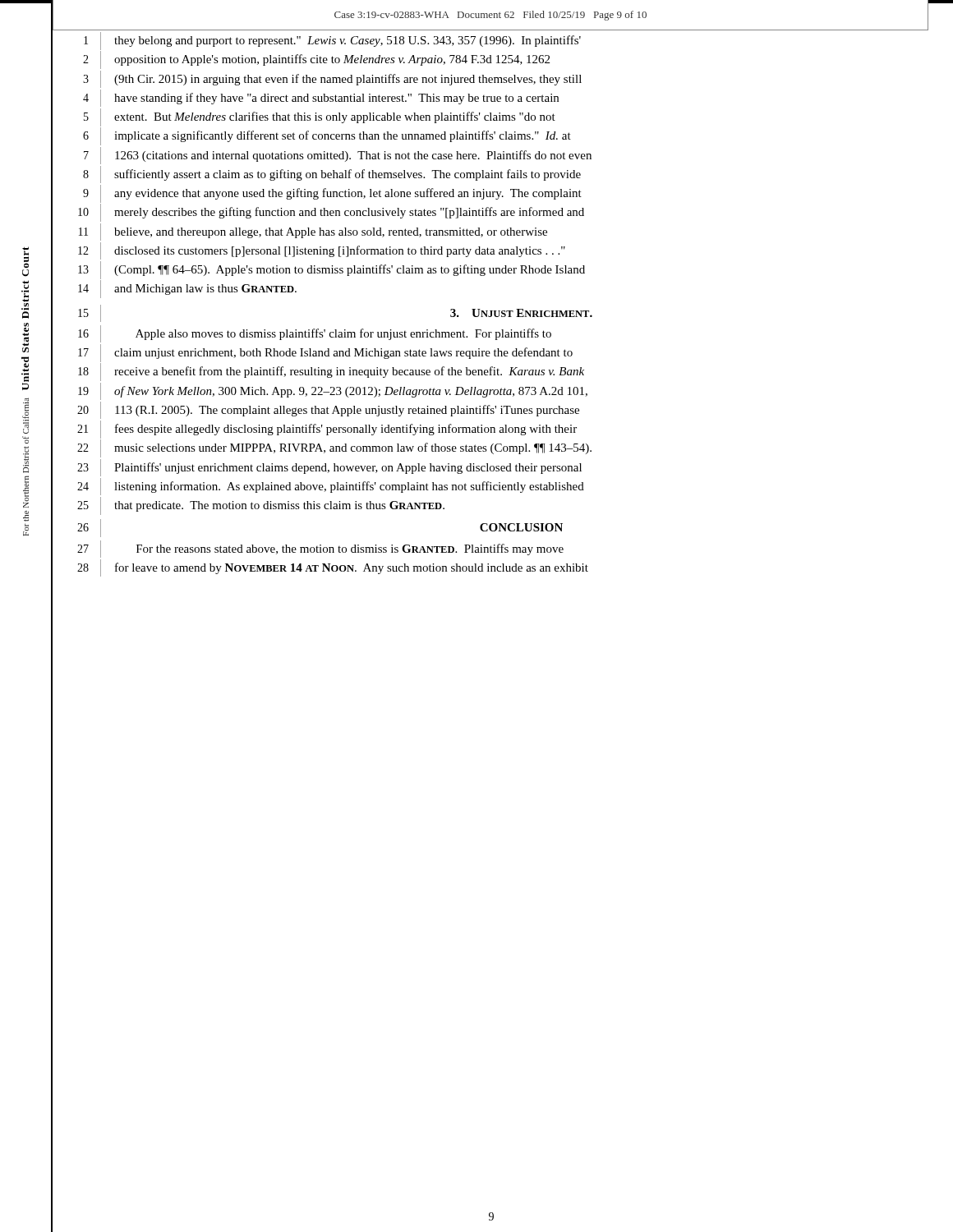Point to "26 CONCLUSION"
This screenshot has width=953, height=1232.
coord(495,528)
